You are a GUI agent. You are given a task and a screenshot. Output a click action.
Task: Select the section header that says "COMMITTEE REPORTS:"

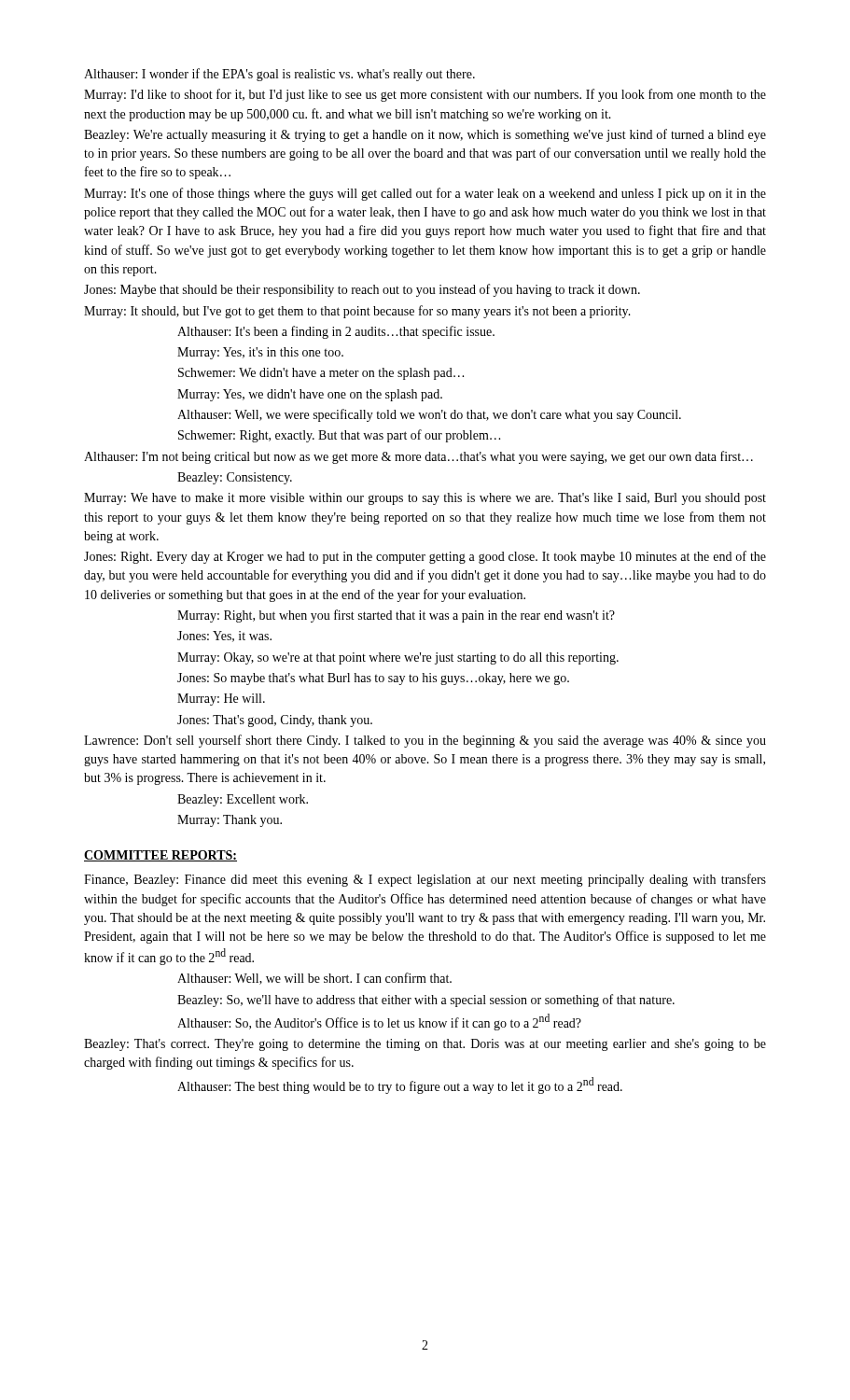point(160,856)
